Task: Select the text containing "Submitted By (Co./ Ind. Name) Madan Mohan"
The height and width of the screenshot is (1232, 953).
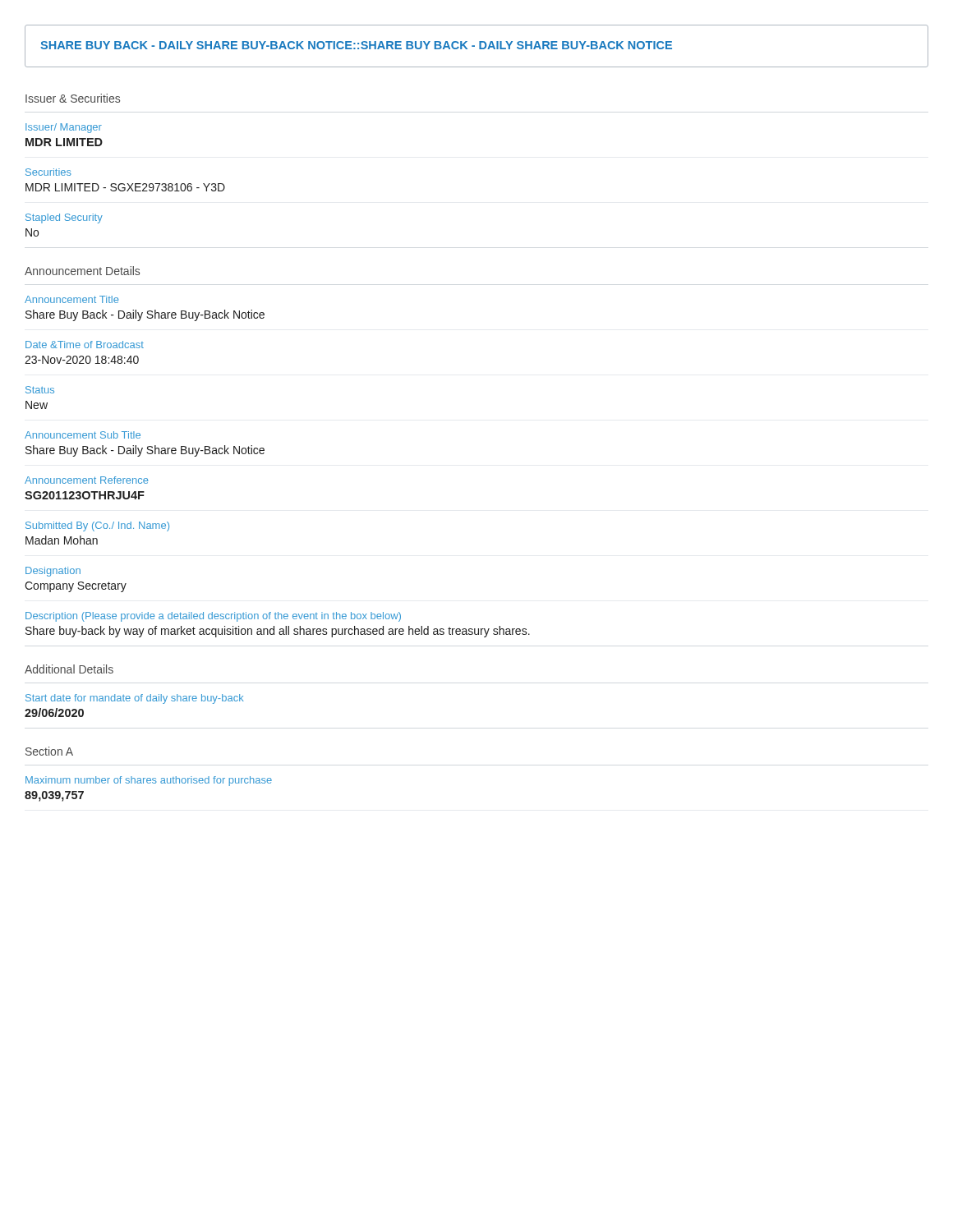Action: click(x=97, y=526)
